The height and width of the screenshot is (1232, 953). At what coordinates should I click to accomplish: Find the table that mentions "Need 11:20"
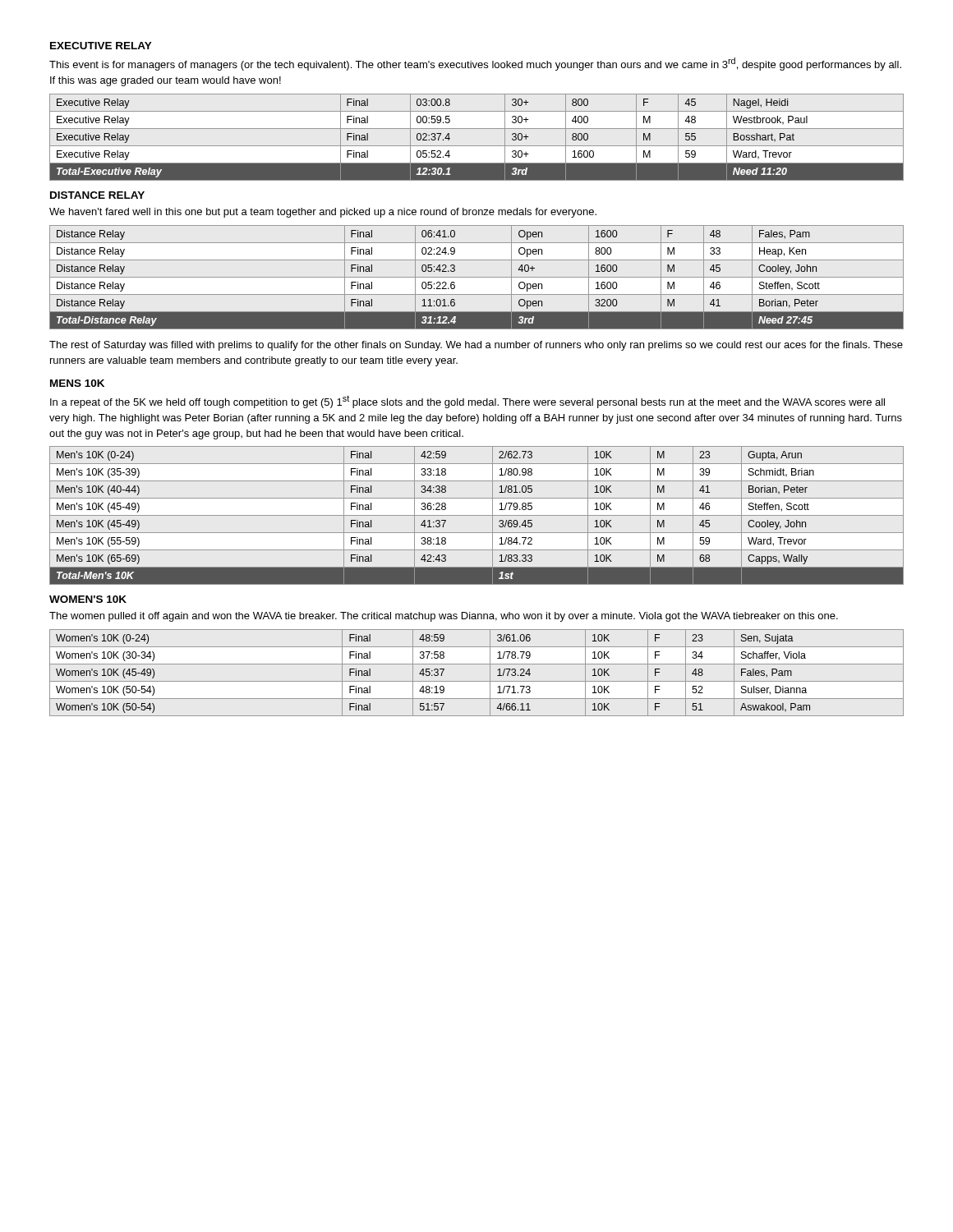click(x=476, y=137)
